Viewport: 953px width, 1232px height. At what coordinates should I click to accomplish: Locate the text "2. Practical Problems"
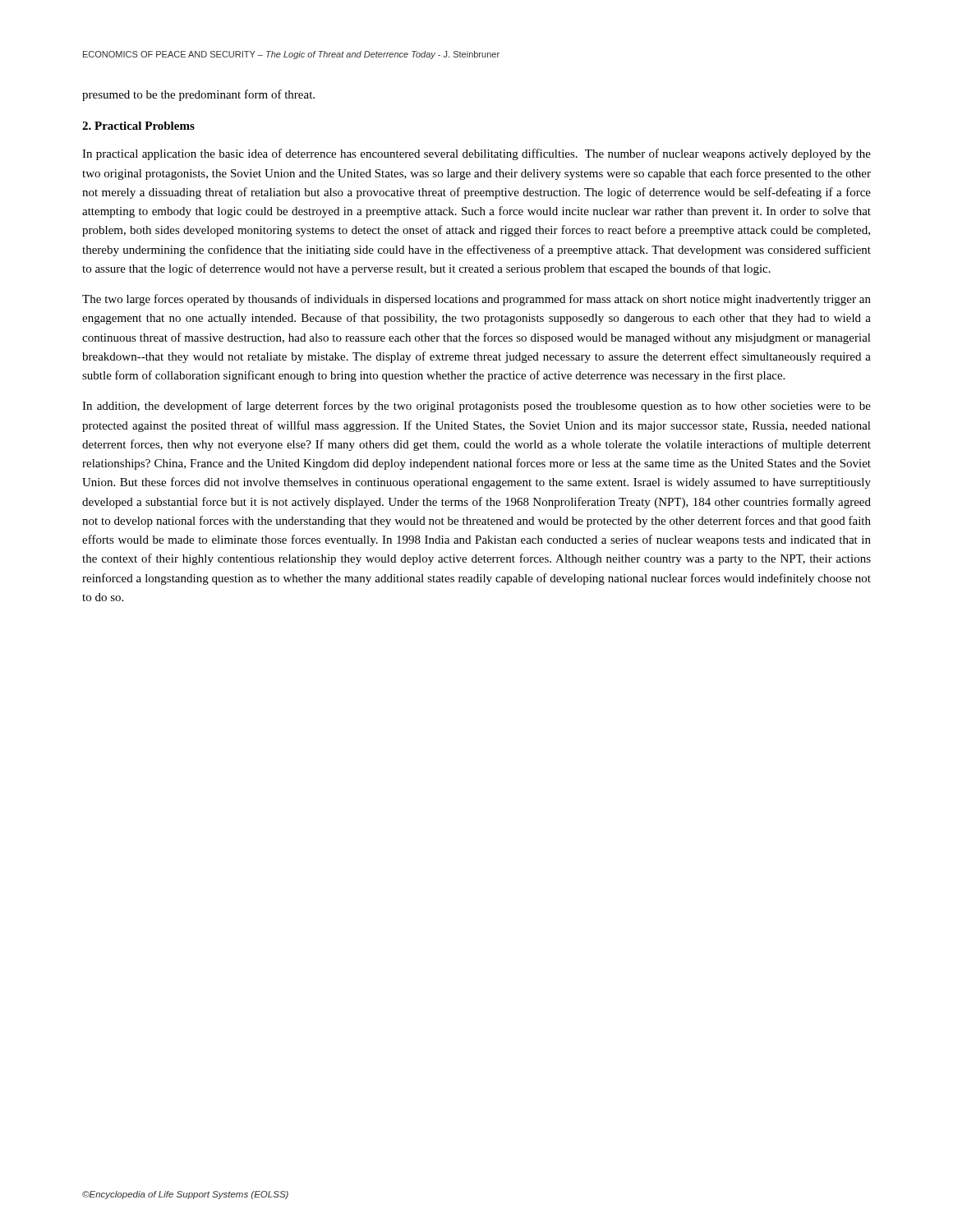pyautogui.click(x=138, y=126)
